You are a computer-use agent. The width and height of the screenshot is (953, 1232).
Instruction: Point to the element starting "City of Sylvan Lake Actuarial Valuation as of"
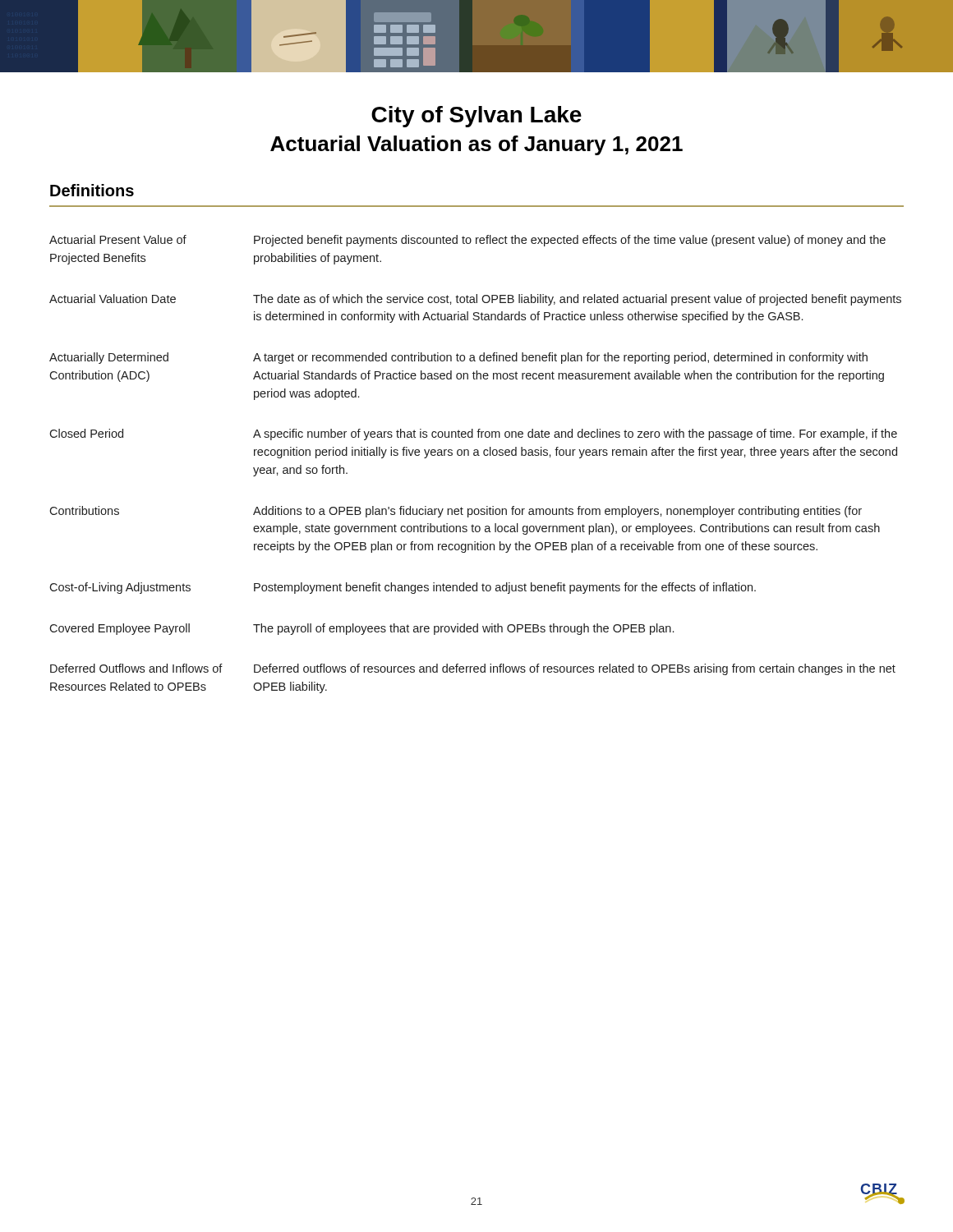[x=476, y=129]
